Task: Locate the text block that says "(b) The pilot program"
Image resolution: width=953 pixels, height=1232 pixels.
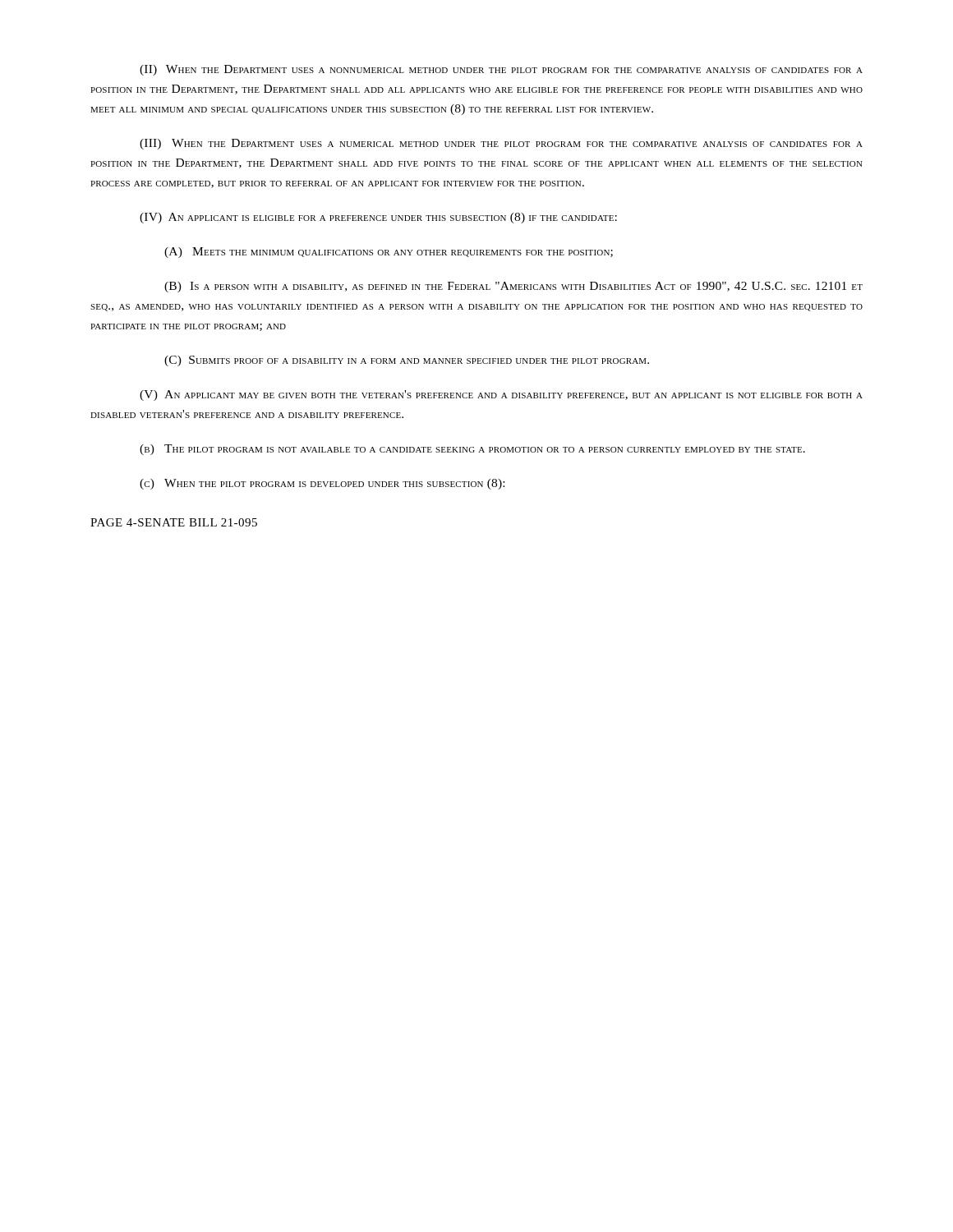Action: click(473, 448)
